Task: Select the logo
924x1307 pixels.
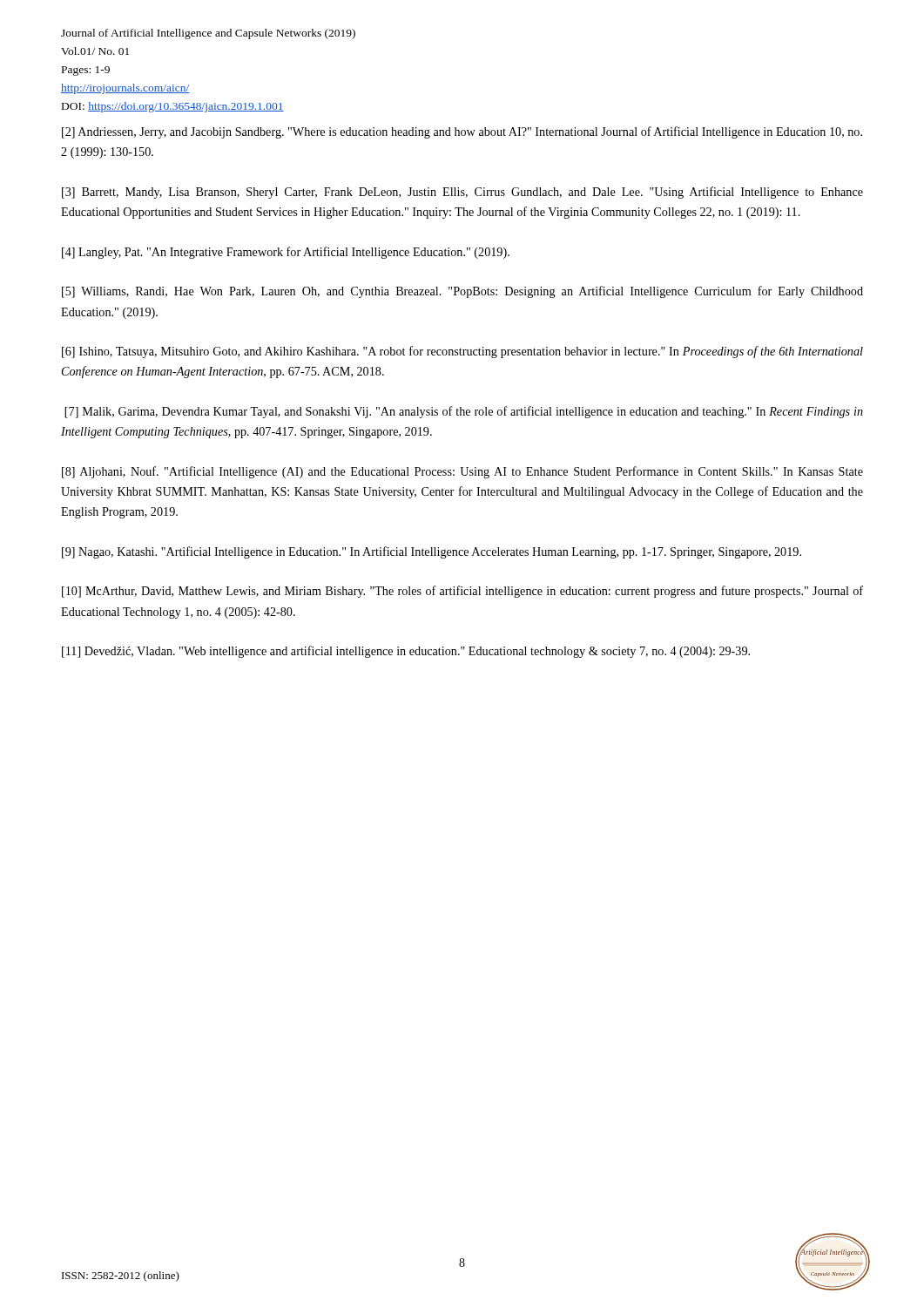Action: click(x=833, y=1261)
